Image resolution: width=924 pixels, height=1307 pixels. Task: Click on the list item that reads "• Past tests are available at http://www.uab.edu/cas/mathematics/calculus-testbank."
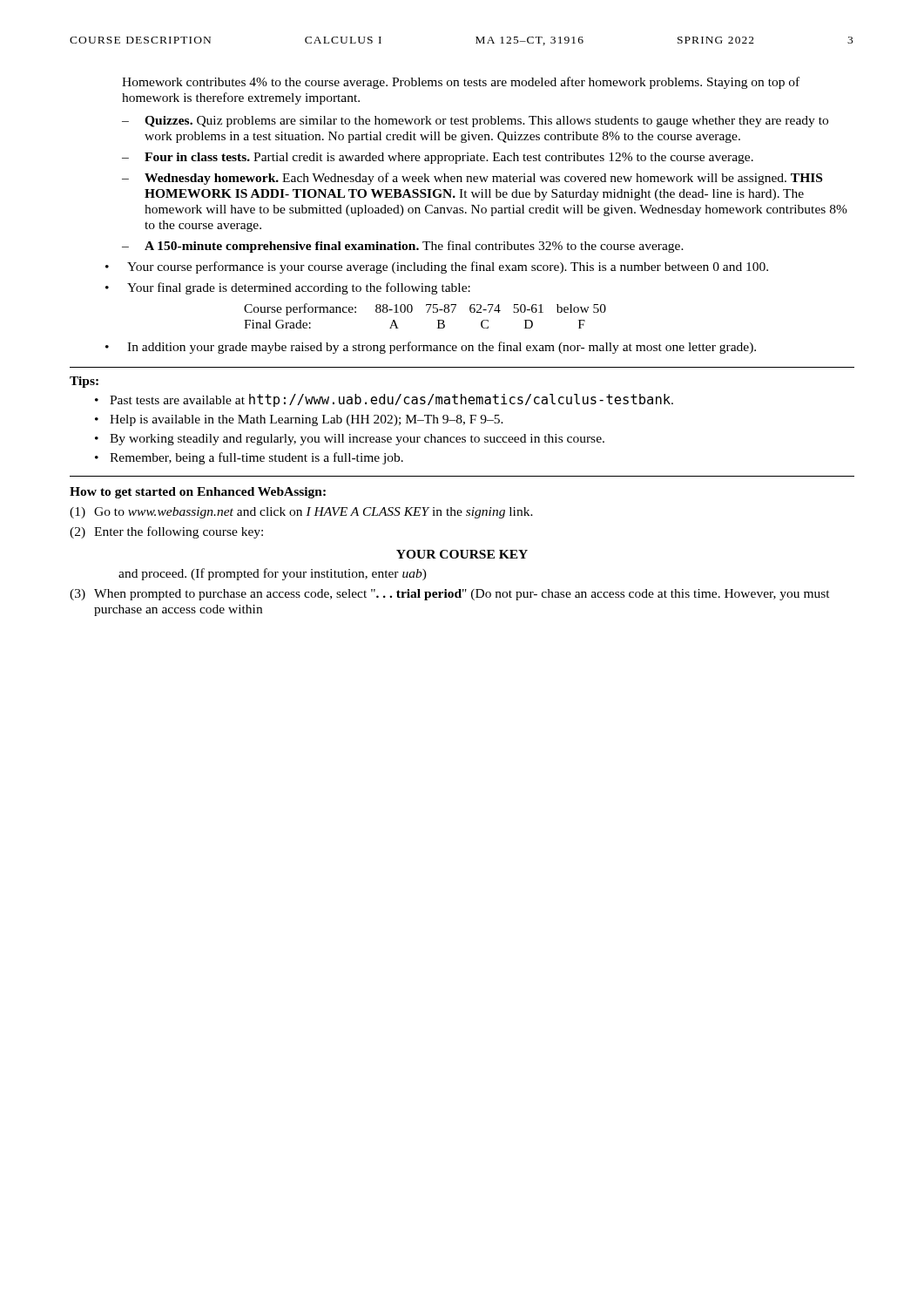coord(474,400)
